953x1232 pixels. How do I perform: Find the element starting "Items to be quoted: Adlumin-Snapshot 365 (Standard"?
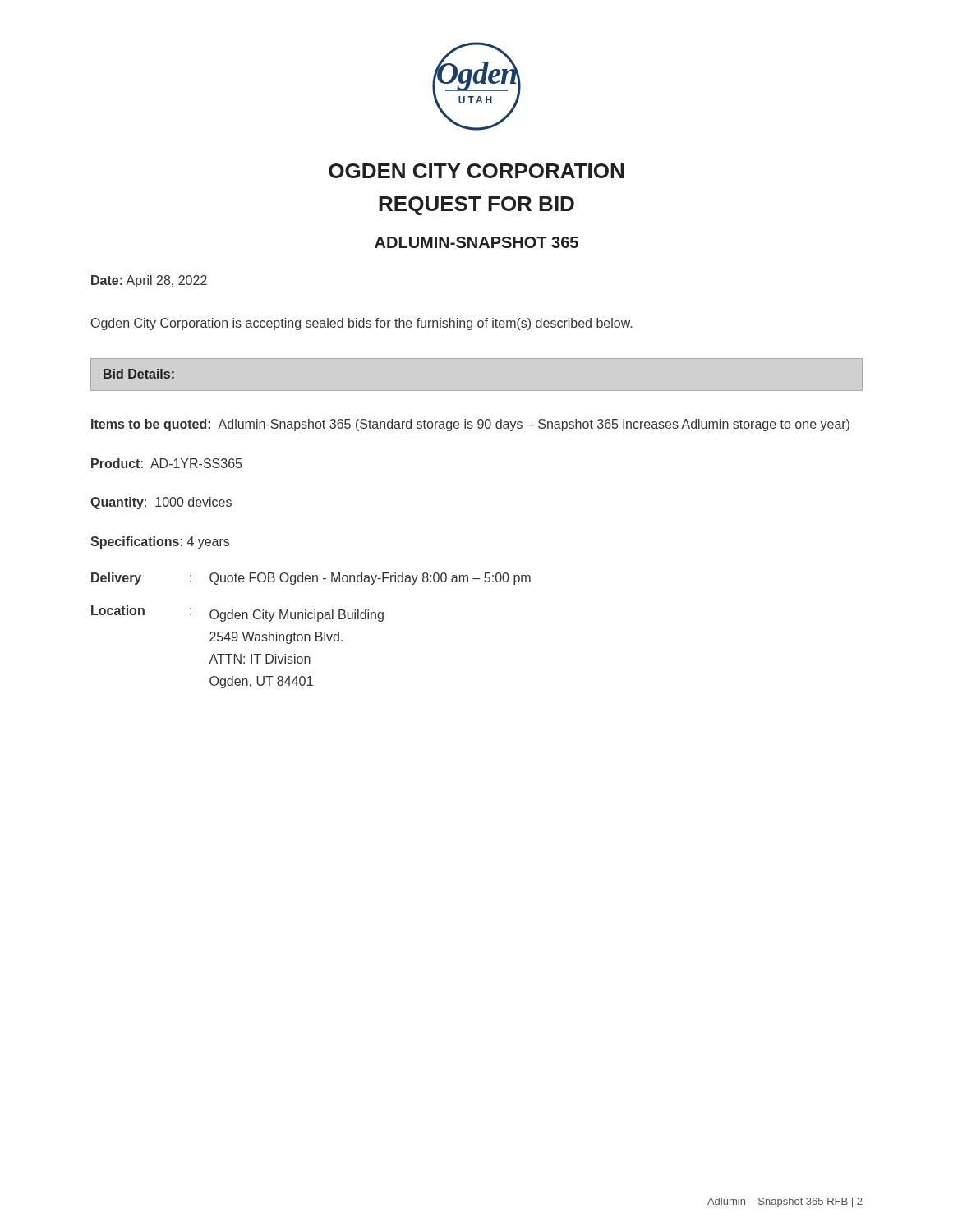point(470,424)
